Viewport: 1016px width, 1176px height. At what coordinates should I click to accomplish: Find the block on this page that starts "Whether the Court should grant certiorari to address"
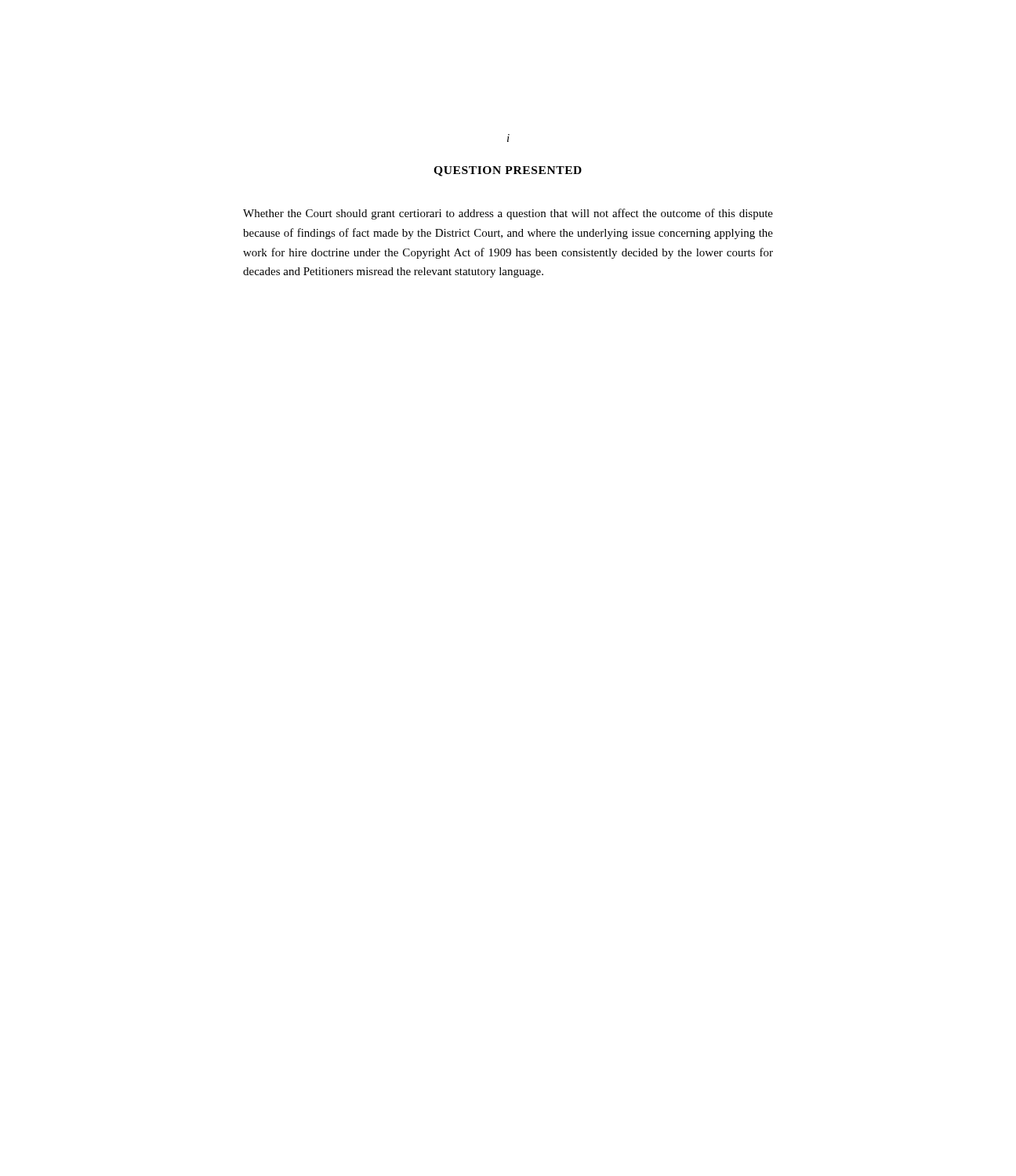point(508,242)
